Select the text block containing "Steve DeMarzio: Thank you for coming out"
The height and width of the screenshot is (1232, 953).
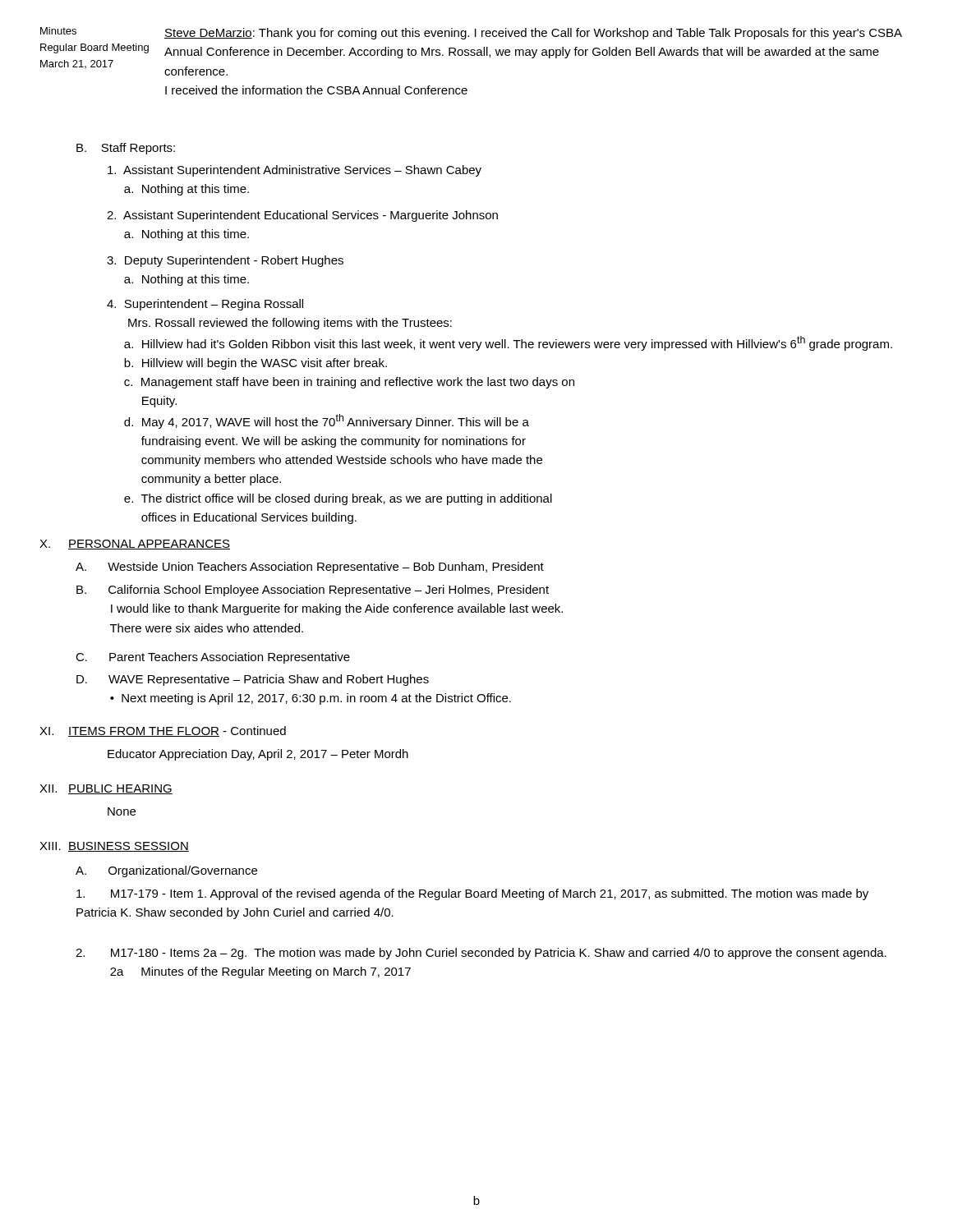point(533,61)
